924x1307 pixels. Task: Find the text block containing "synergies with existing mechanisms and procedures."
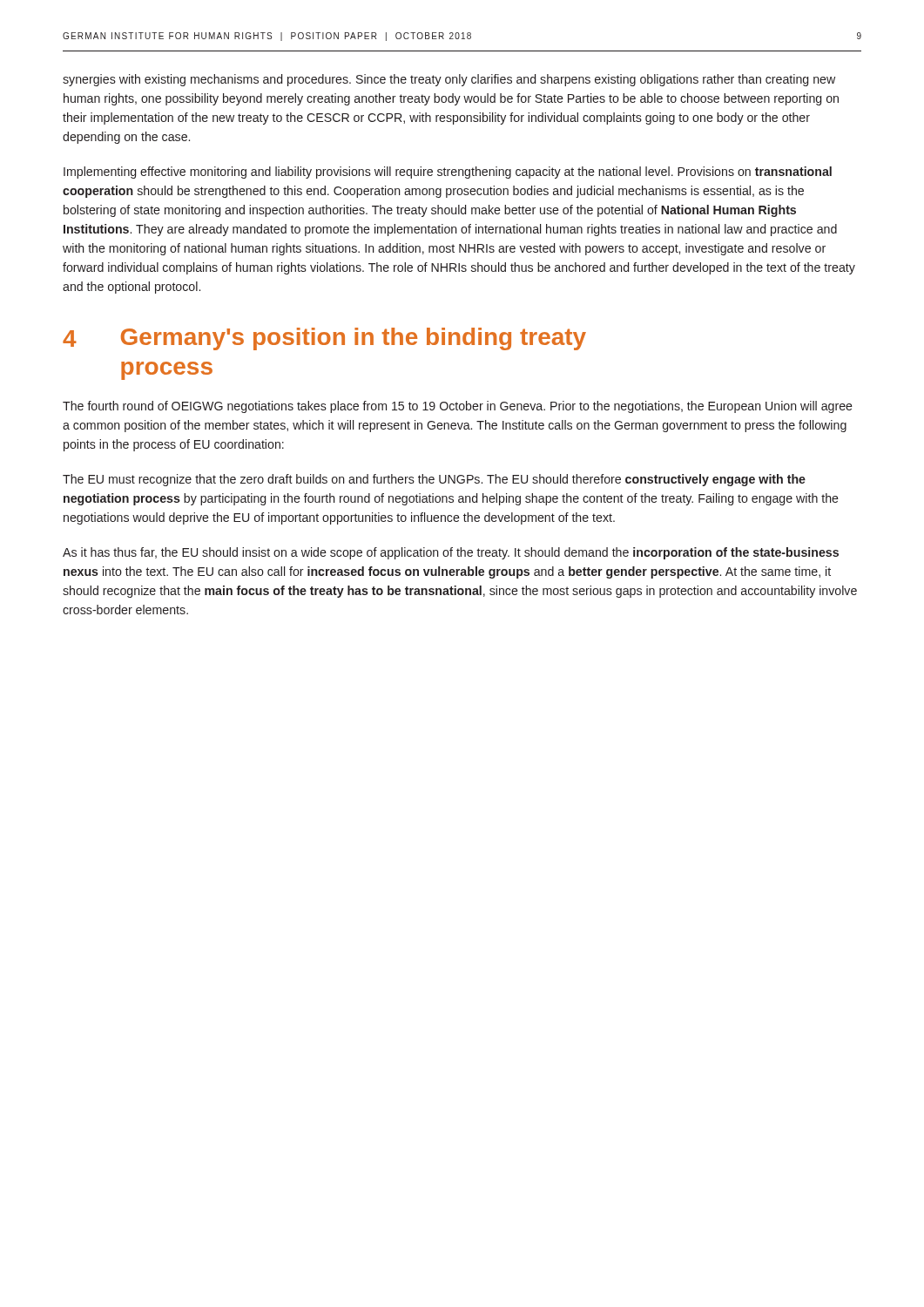[451, 108]
